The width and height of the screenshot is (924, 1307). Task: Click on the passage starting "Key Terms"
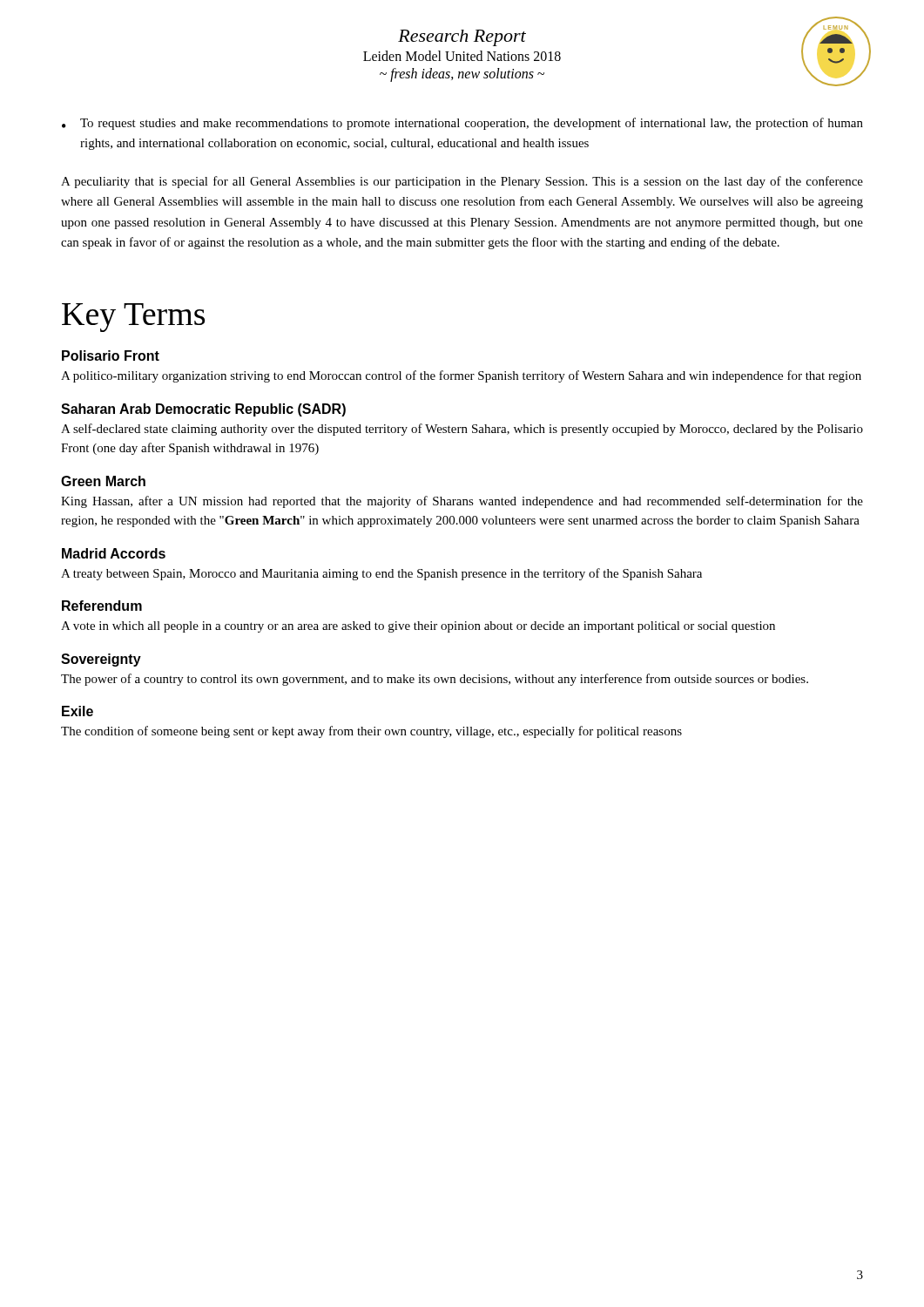[x=133, y=314]
